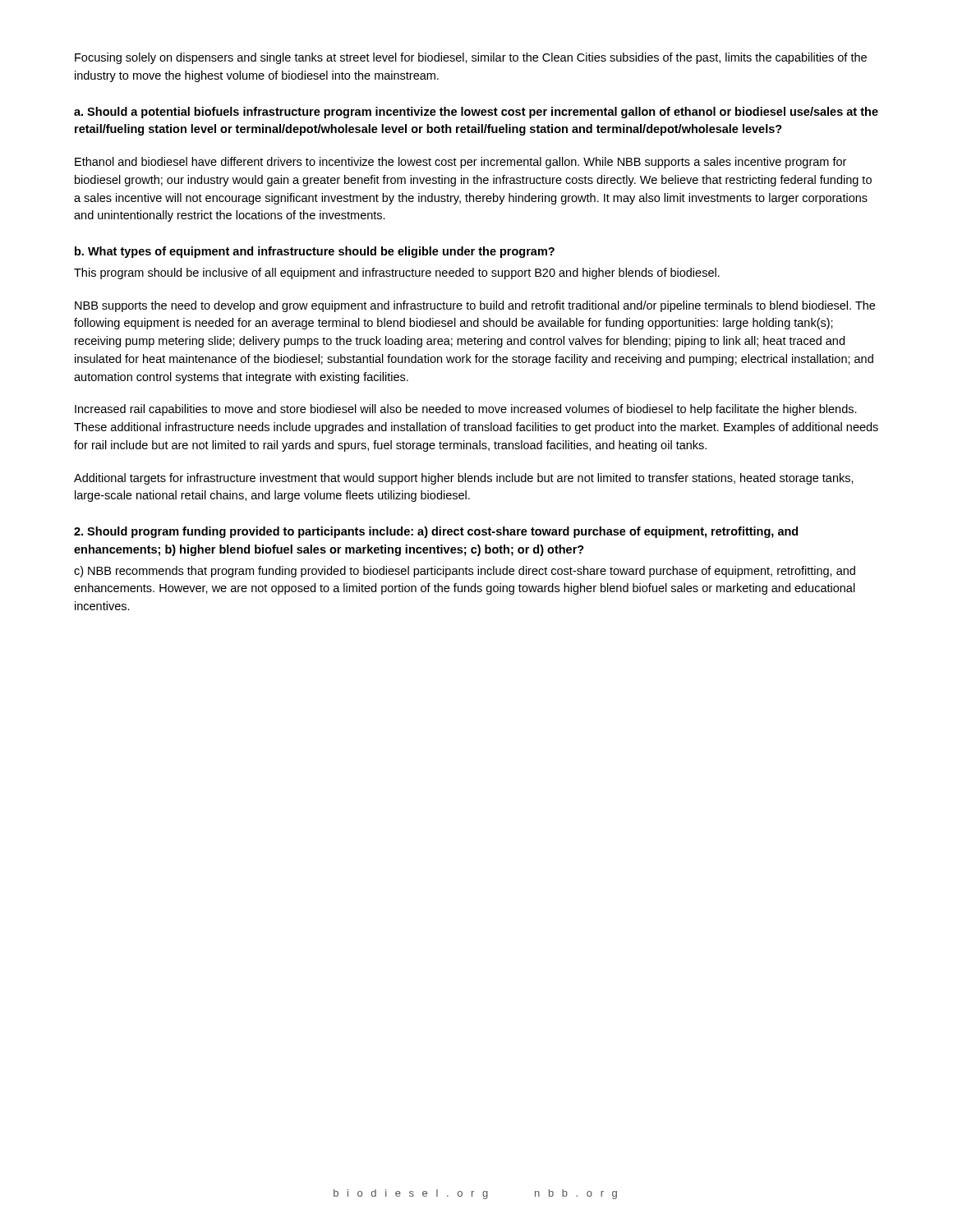Image resolution: width=953 pixels, height=1232 pixels.
Task: Find the block on this page that starts "Additional targets for infrastructure"
Action: 464,487
